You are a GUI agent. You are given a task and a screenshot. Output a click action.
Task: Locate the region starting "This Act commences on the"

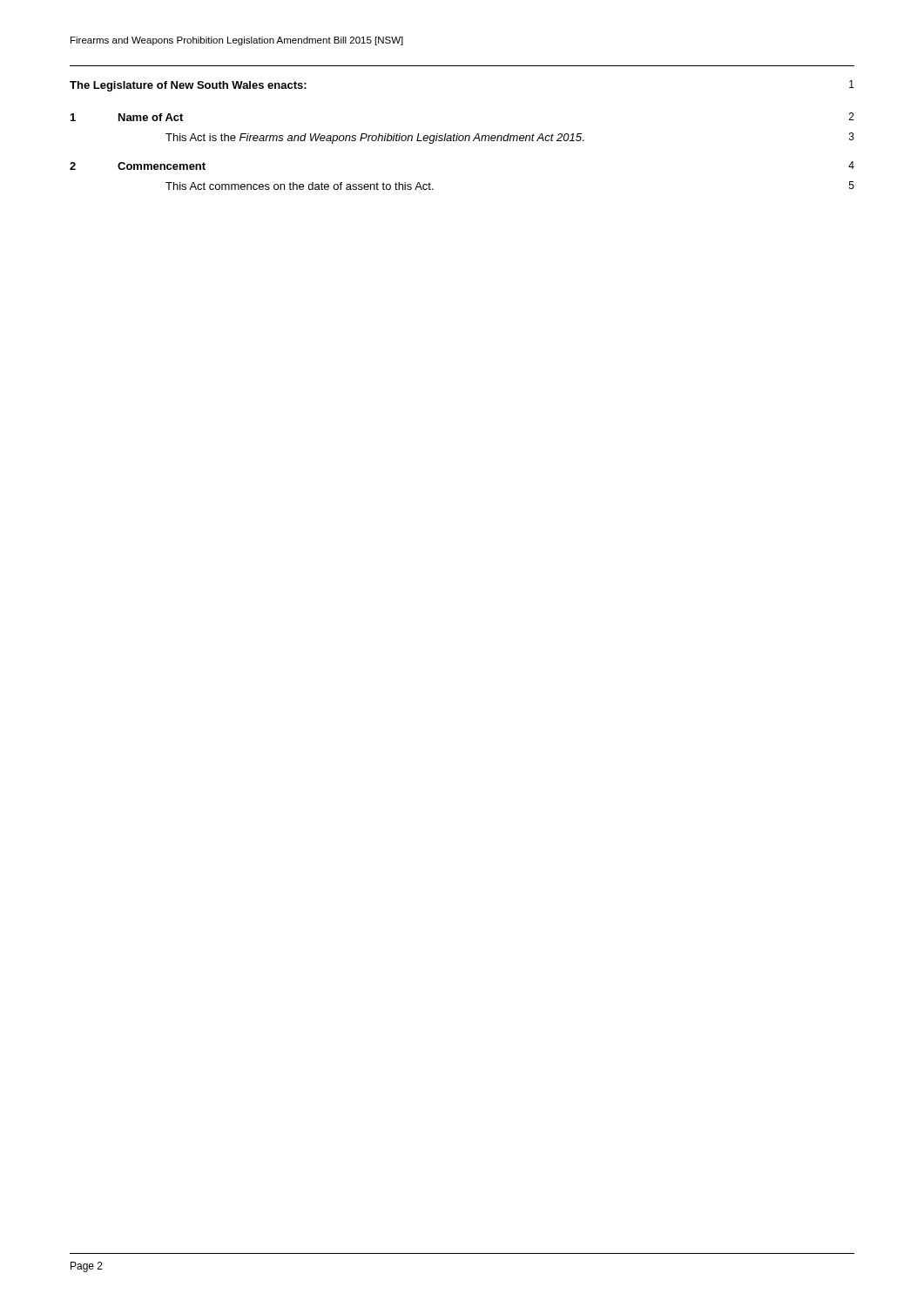[301, 184]
